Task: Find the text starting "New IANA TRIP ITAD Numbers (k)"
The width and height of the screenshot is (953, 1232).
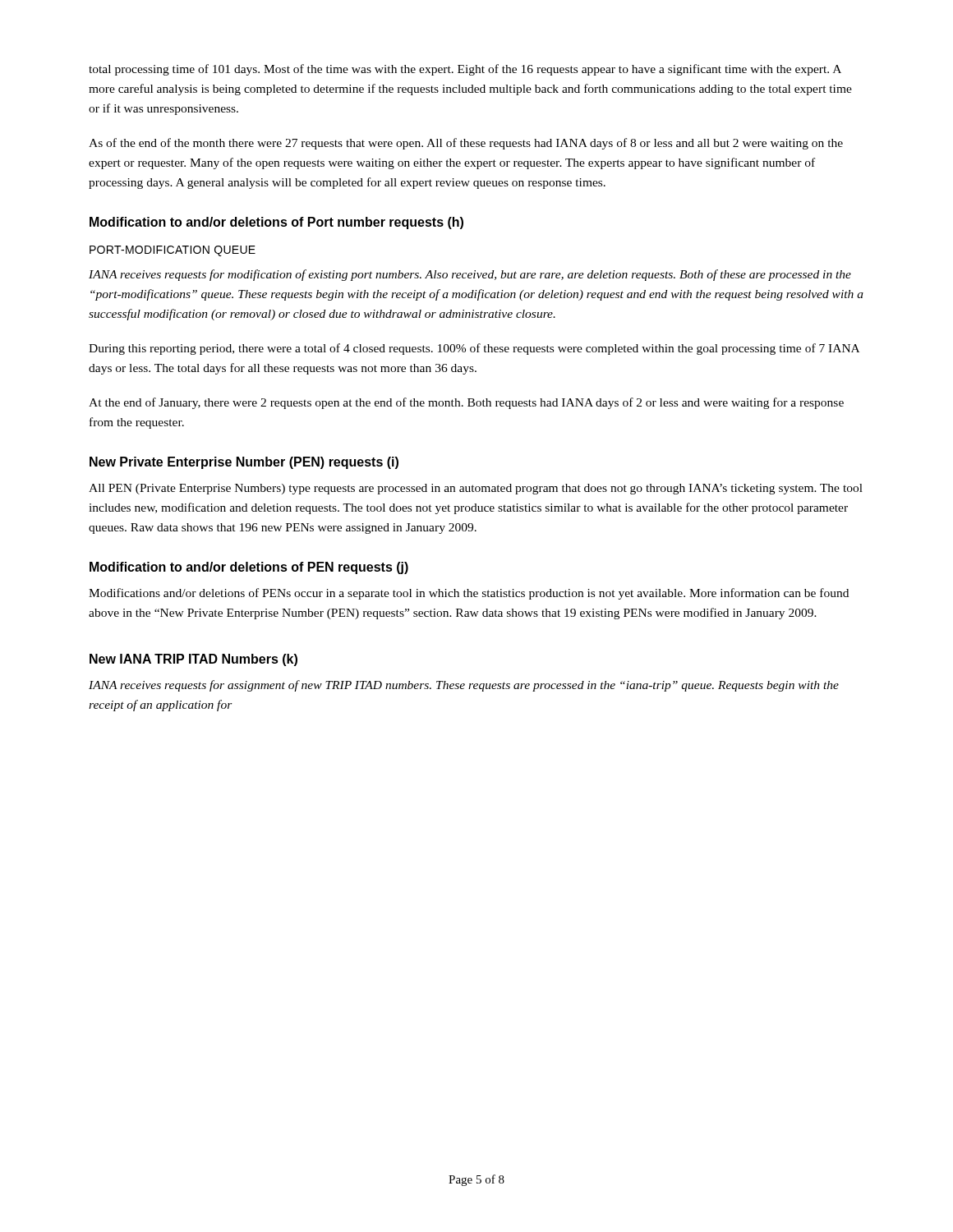Action: [193, 659]
